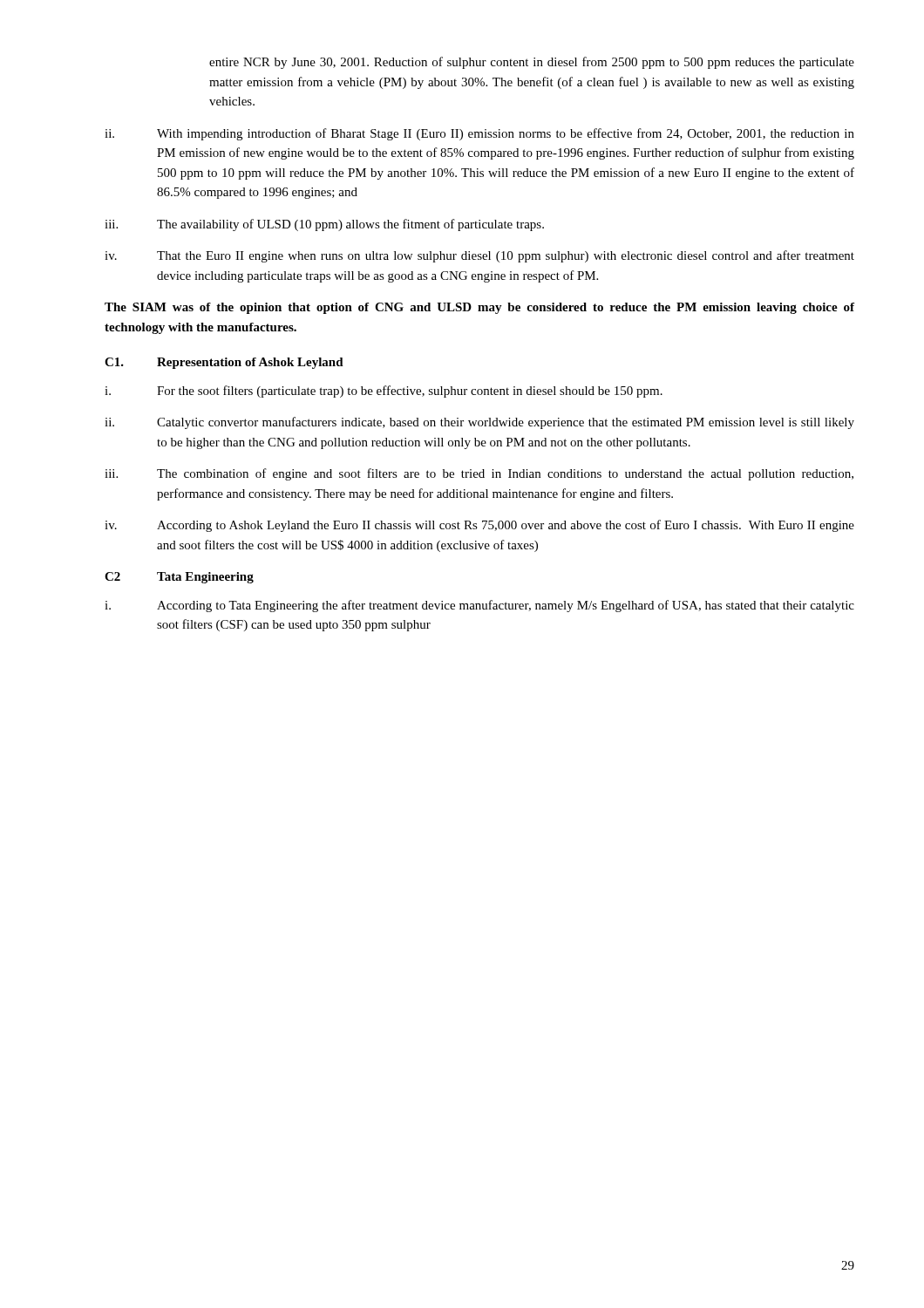Find the element starting "entire NCR by June 30, 2001."

[532, 82]
